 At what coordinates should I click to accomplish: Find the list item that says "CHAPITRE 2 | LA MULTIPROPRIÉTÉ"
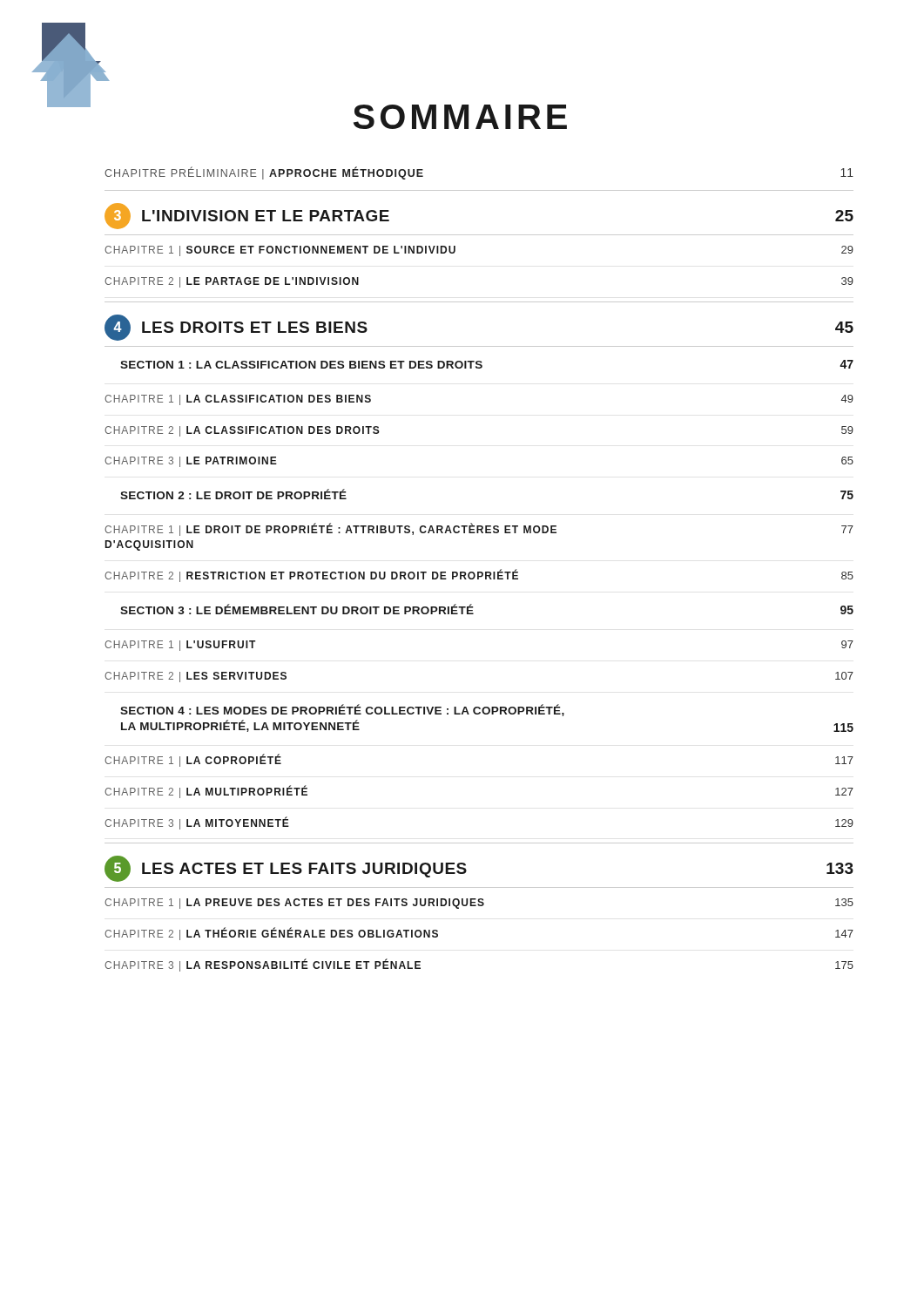coord(209,792)
